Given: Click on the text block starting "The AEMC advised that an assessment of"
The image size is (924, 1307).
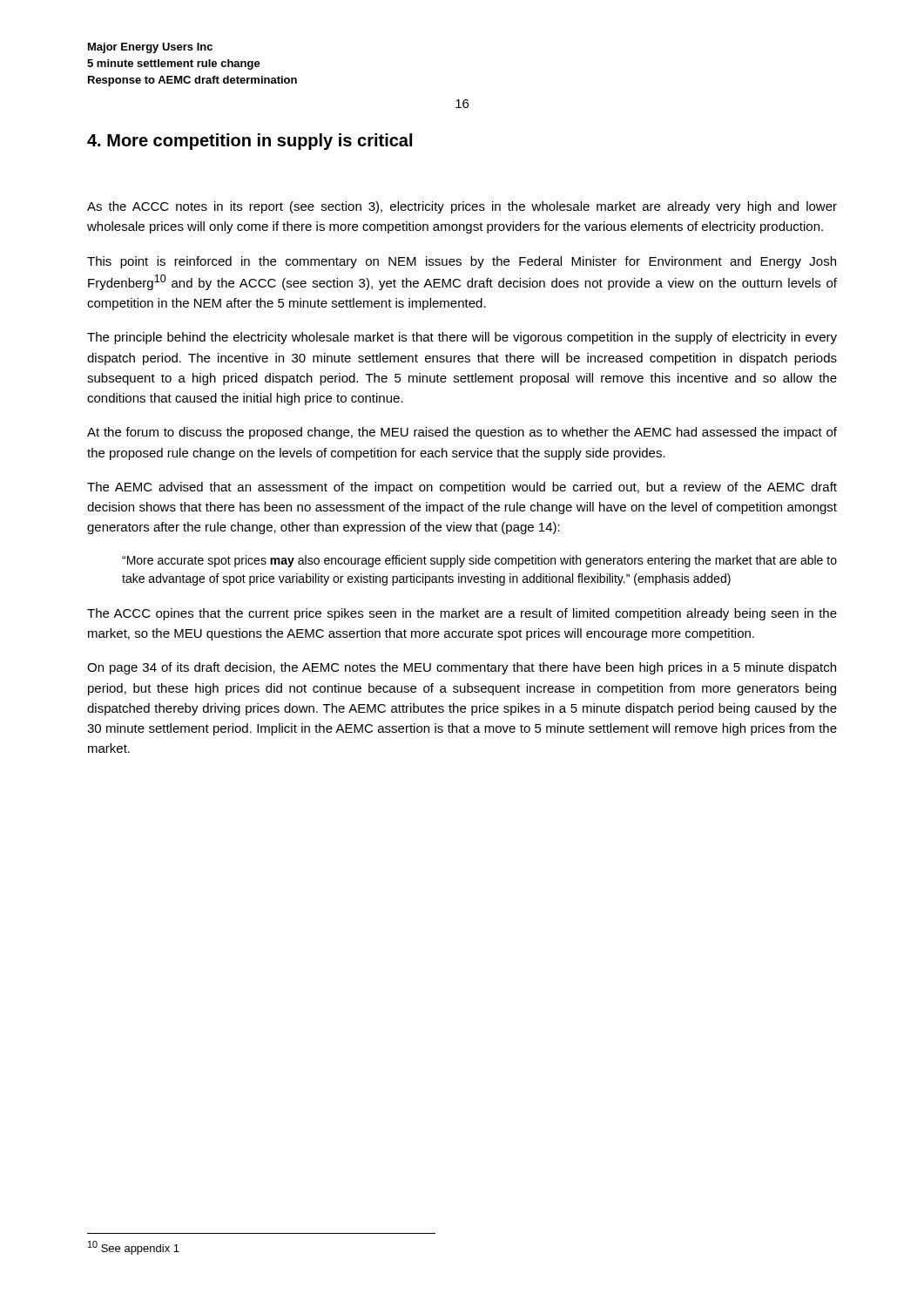Looking at the screenshot, I should 462,507.
